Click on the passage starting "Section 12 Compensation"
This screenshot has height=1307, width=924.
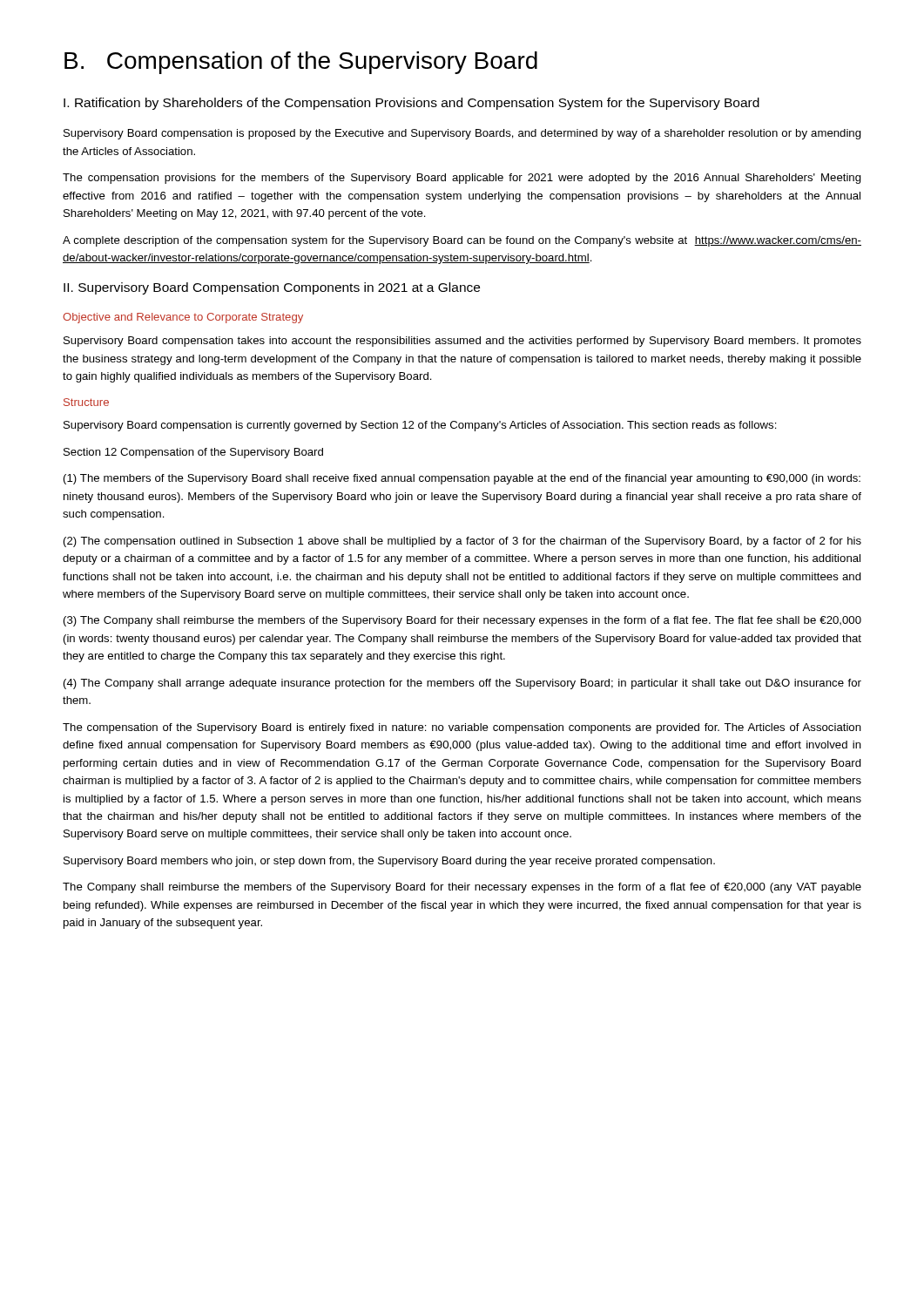[x=193, y=452]
